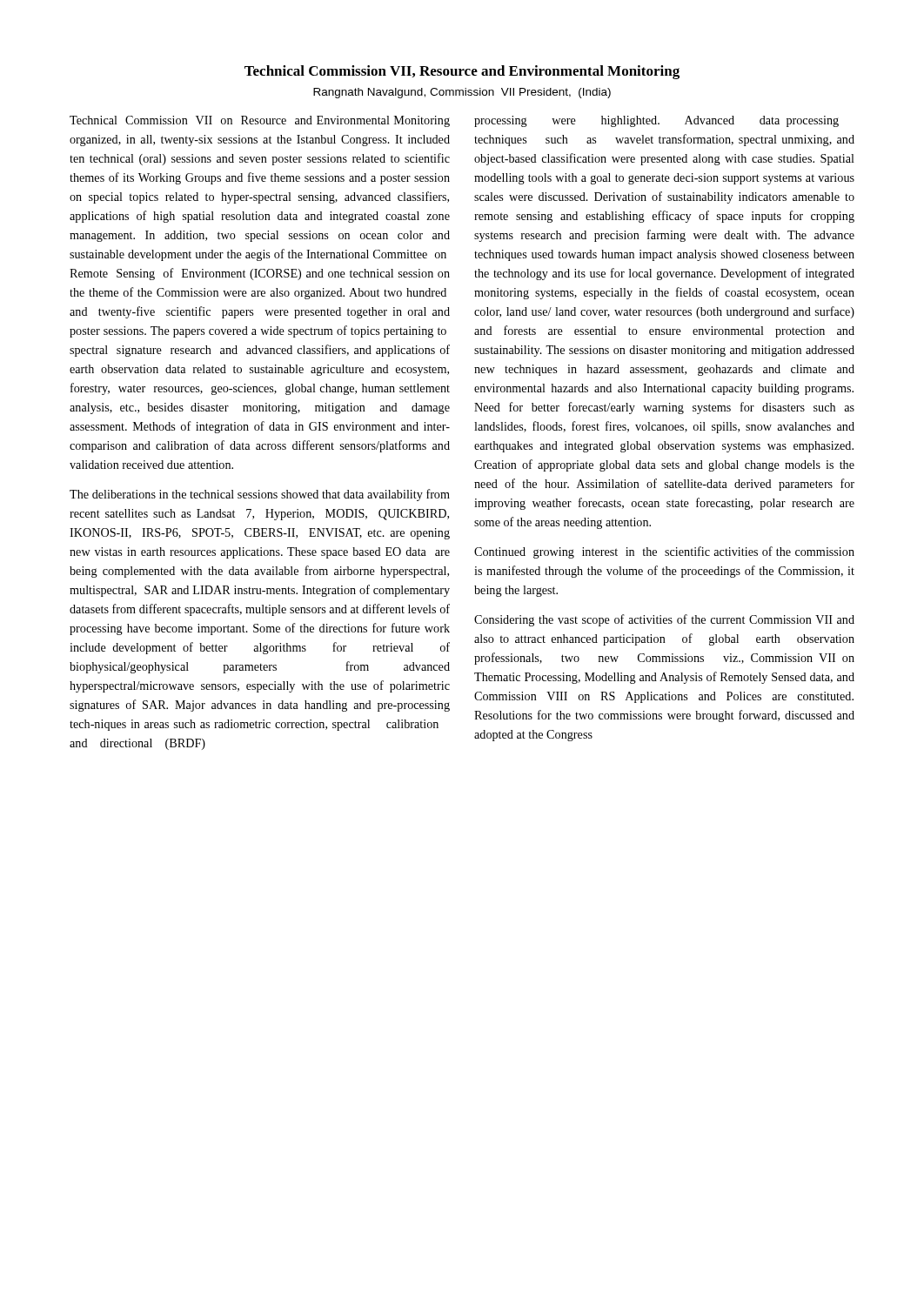Locate the block starting "Technical Commission VII, Resource and Environmental Monitoring"

462,71
